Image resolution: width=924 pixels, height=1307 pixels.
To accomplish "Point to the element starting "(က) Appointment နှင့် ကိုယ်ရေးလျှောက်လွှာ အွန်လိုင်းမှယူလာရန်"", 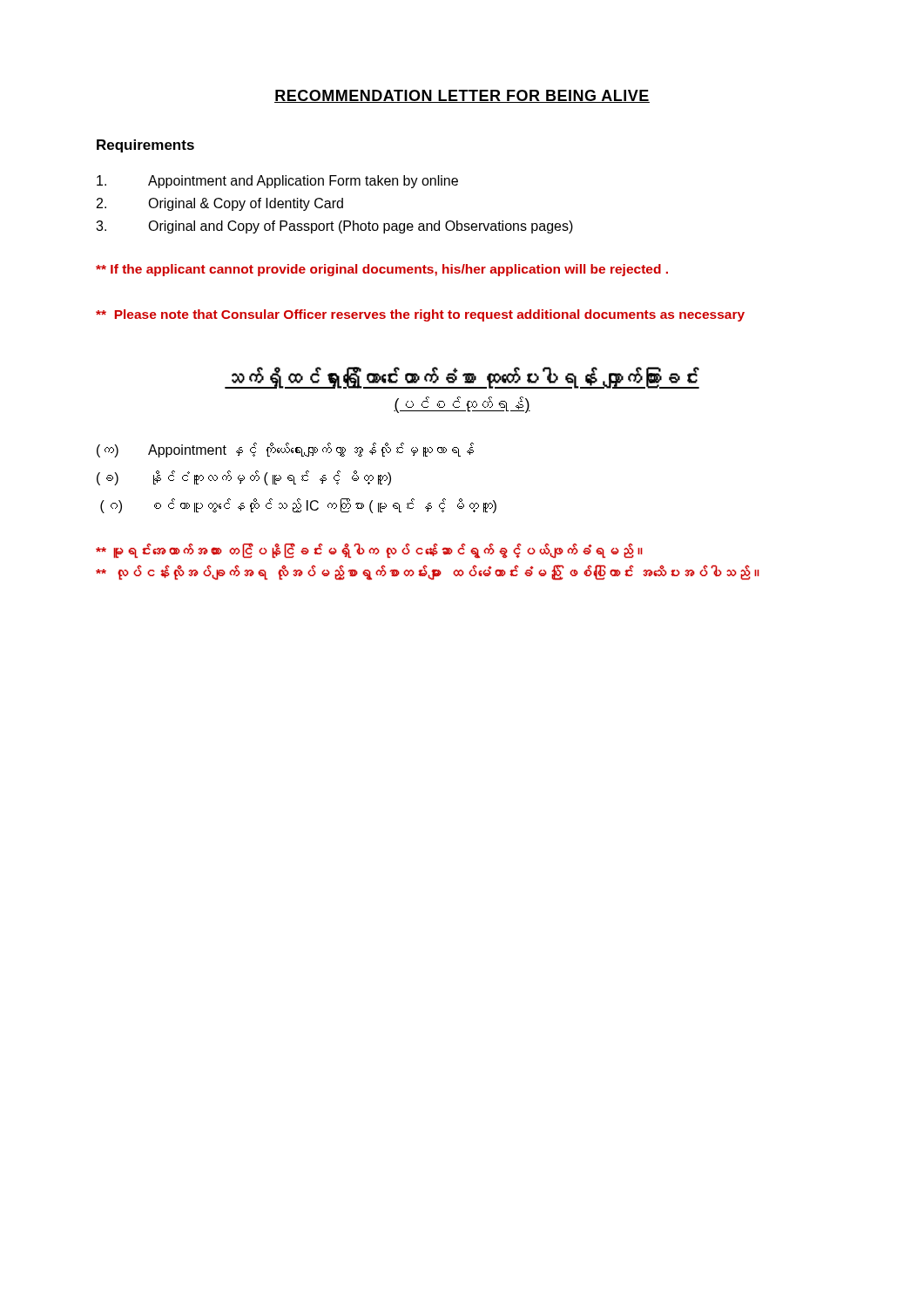I will coord(285,451).
